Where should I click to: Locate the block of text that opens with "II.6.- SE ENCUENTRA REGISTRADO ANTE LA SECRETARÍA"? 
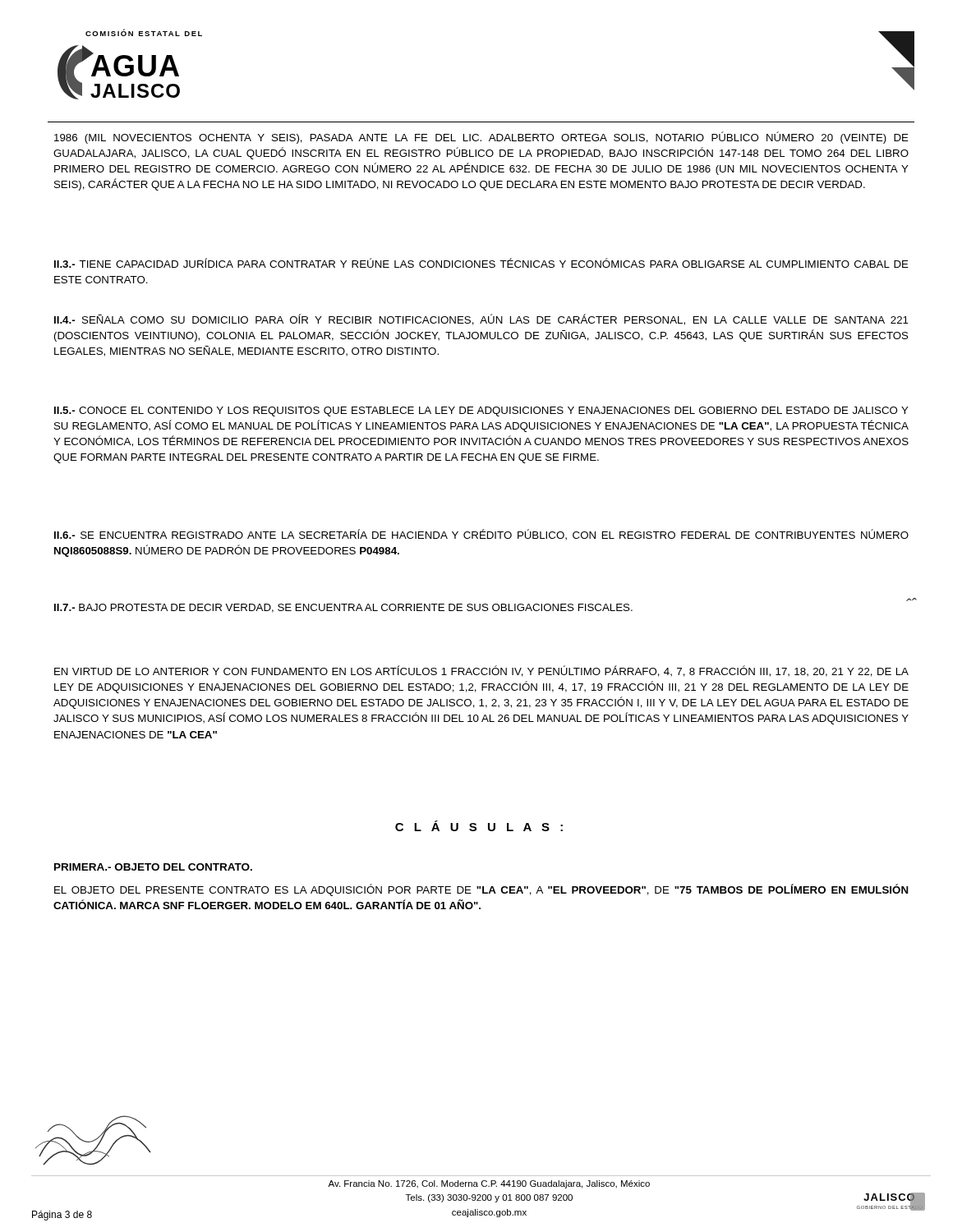(481, 543)
